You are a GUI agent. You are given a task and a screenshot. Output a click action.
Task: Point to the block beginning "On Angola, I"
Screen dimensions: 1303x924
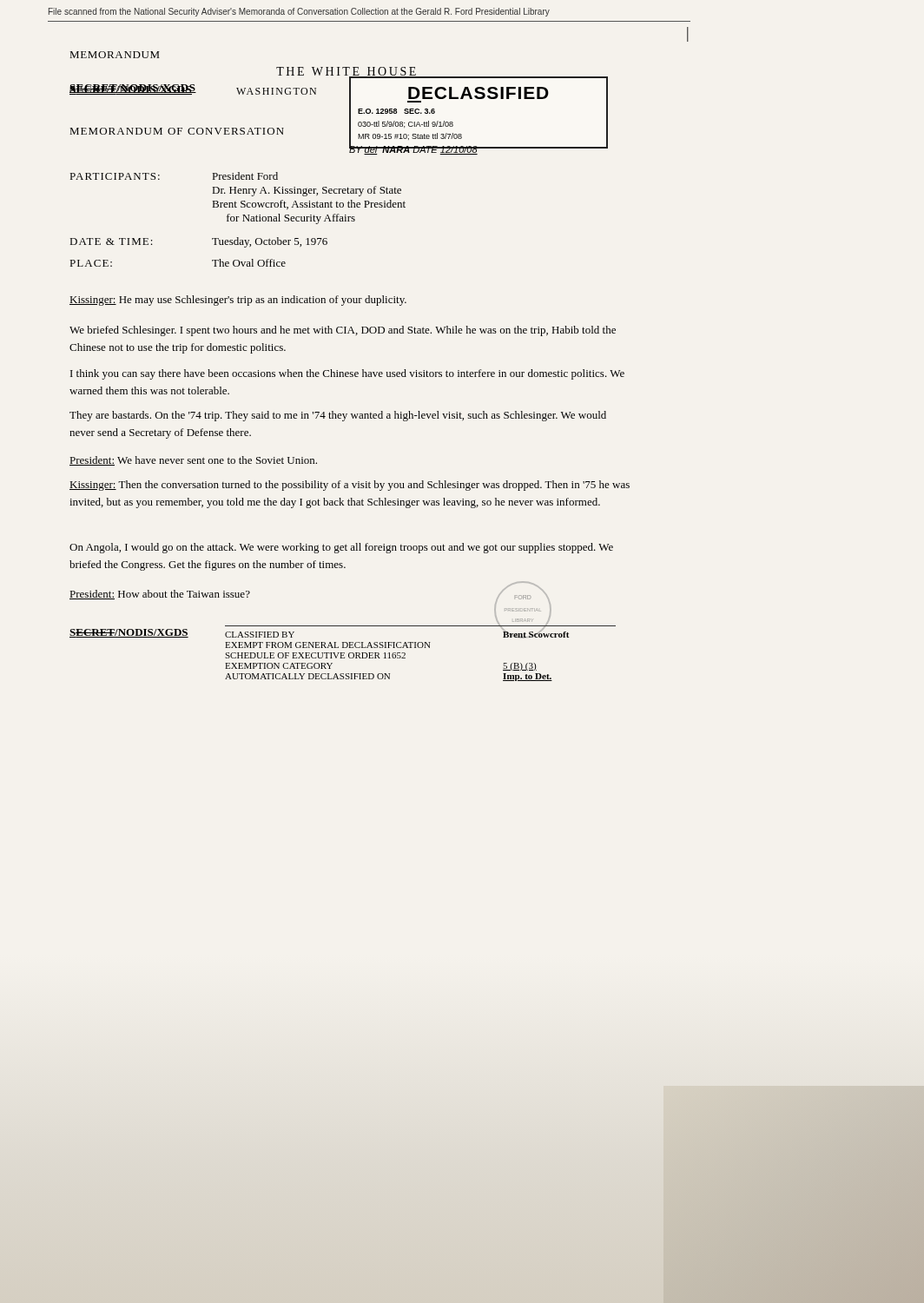pyautogui.click(x=341, y=555)
